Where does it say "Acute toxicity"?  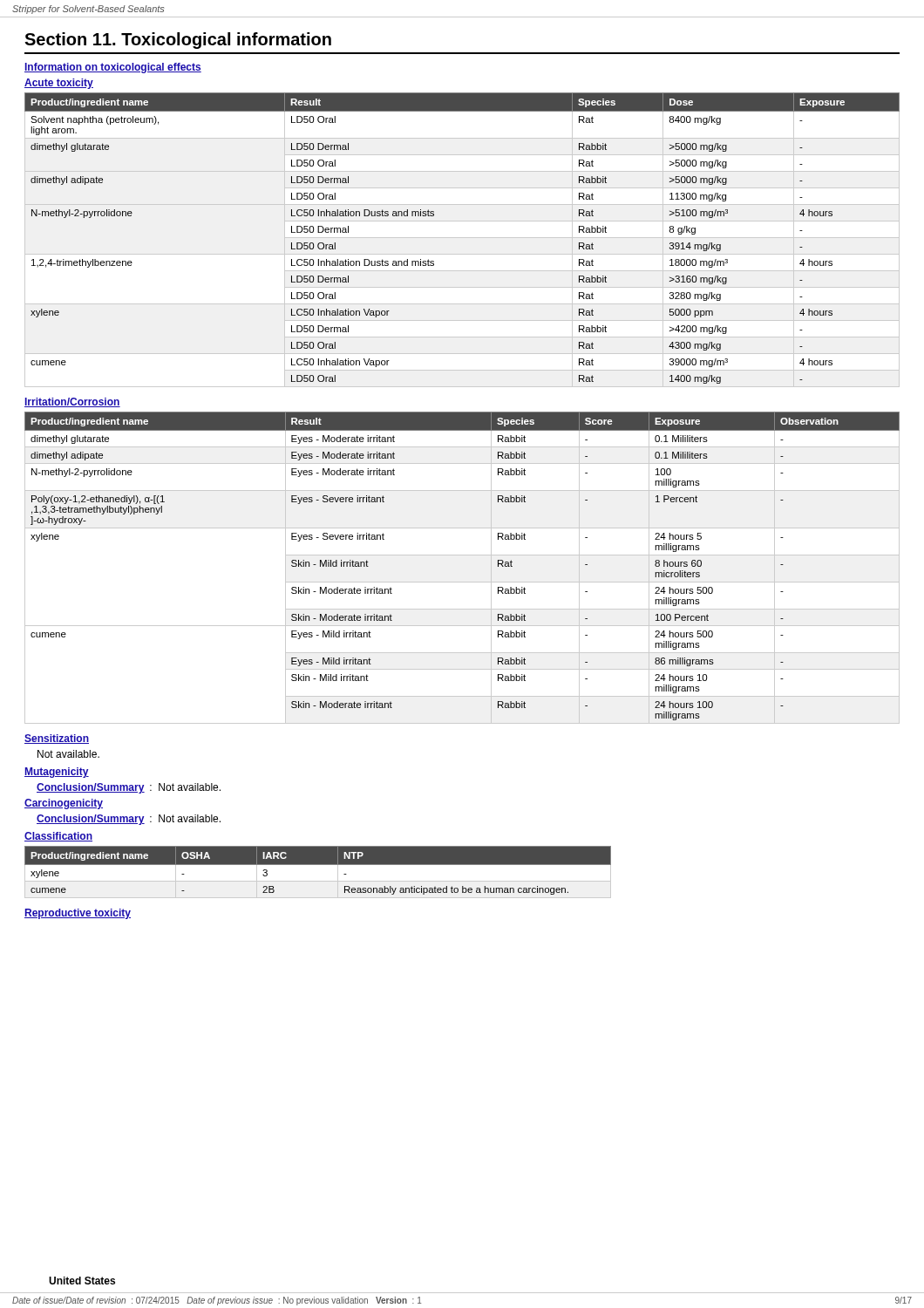462,83
